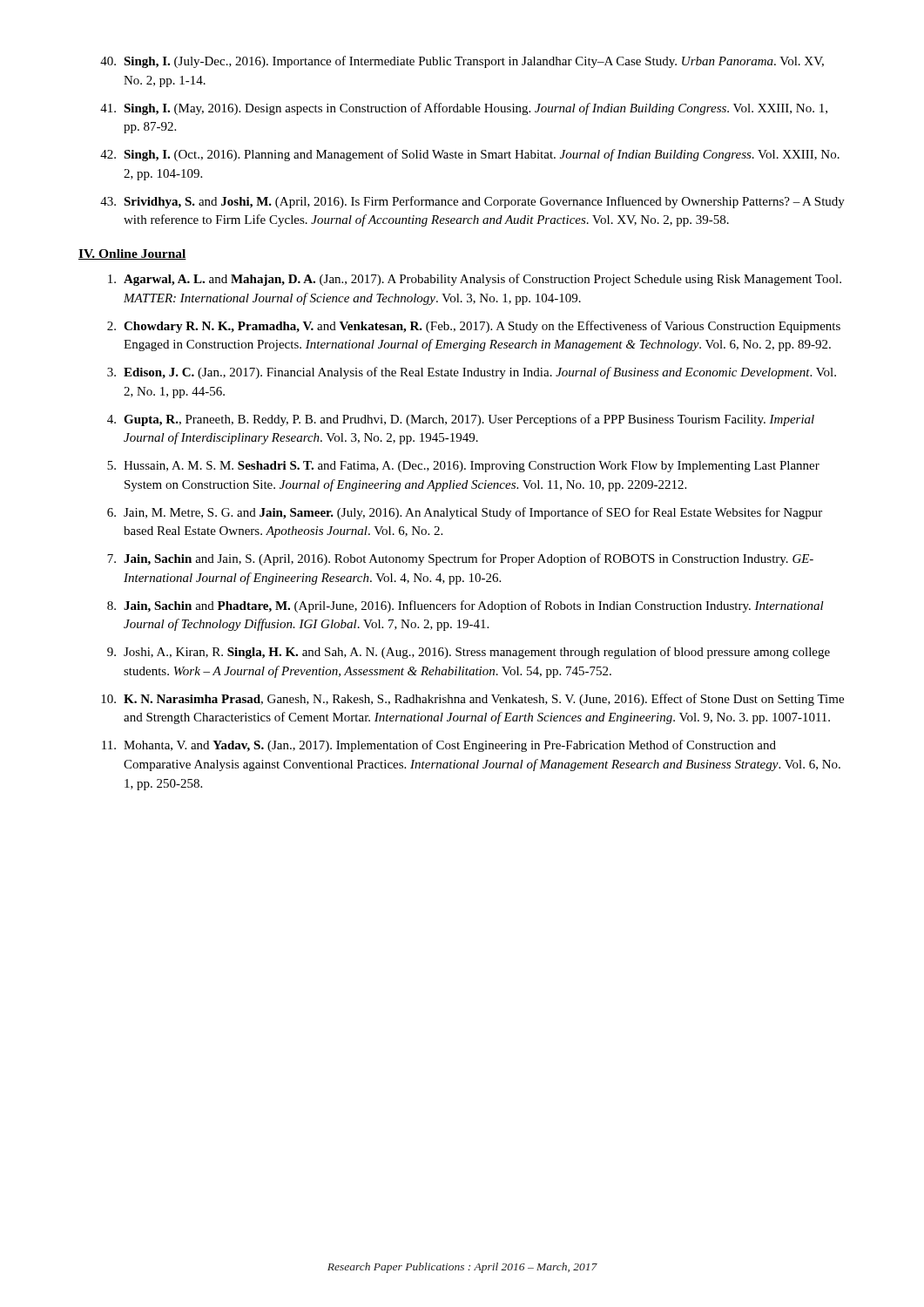The width and height of the screenshot is (924, 1307).
Task: Locate the text block starting "10. K. N."
Action: pos(462,709)
